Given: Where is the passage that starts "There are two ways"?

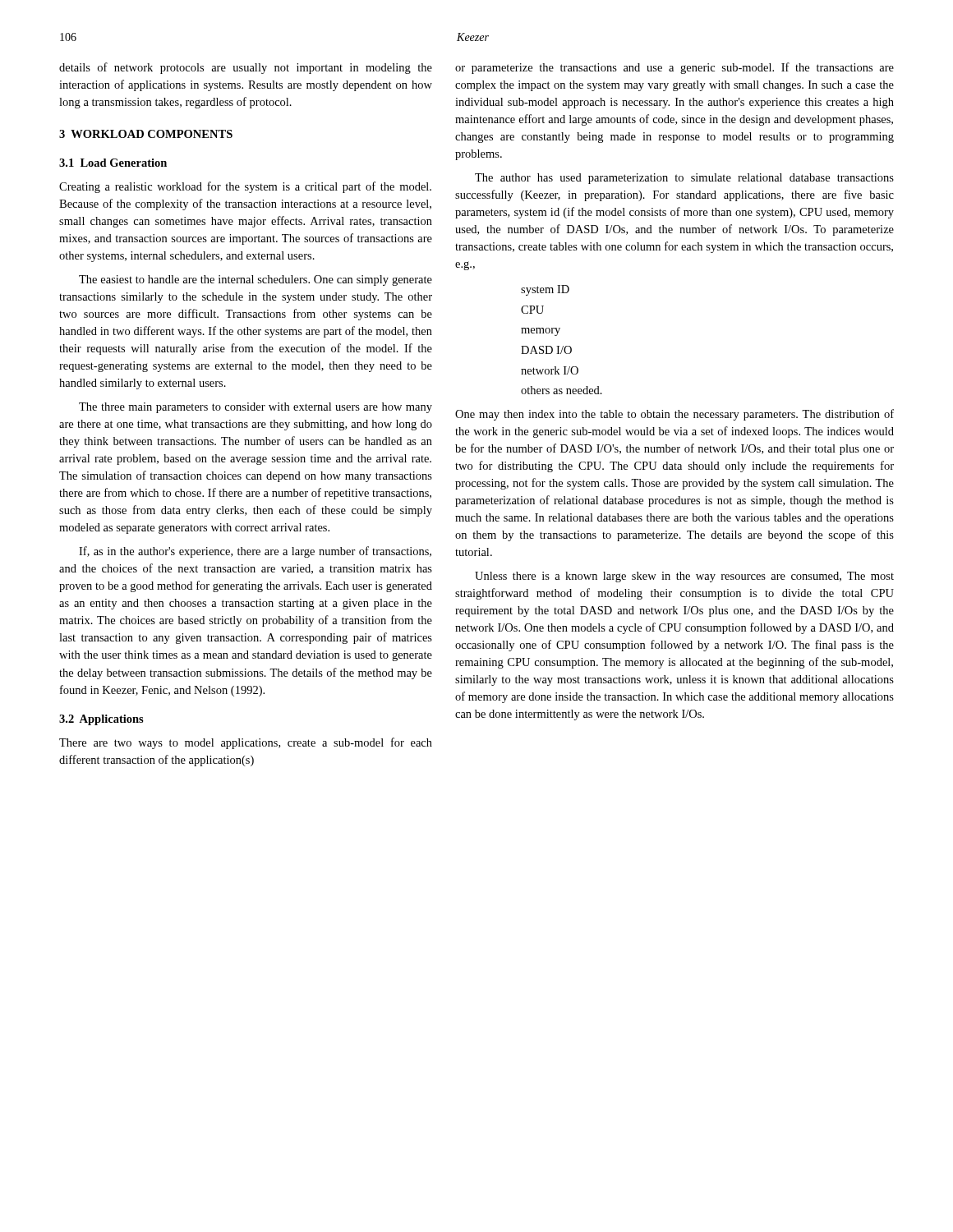Looking at the screenshot, I should point(246,751).
